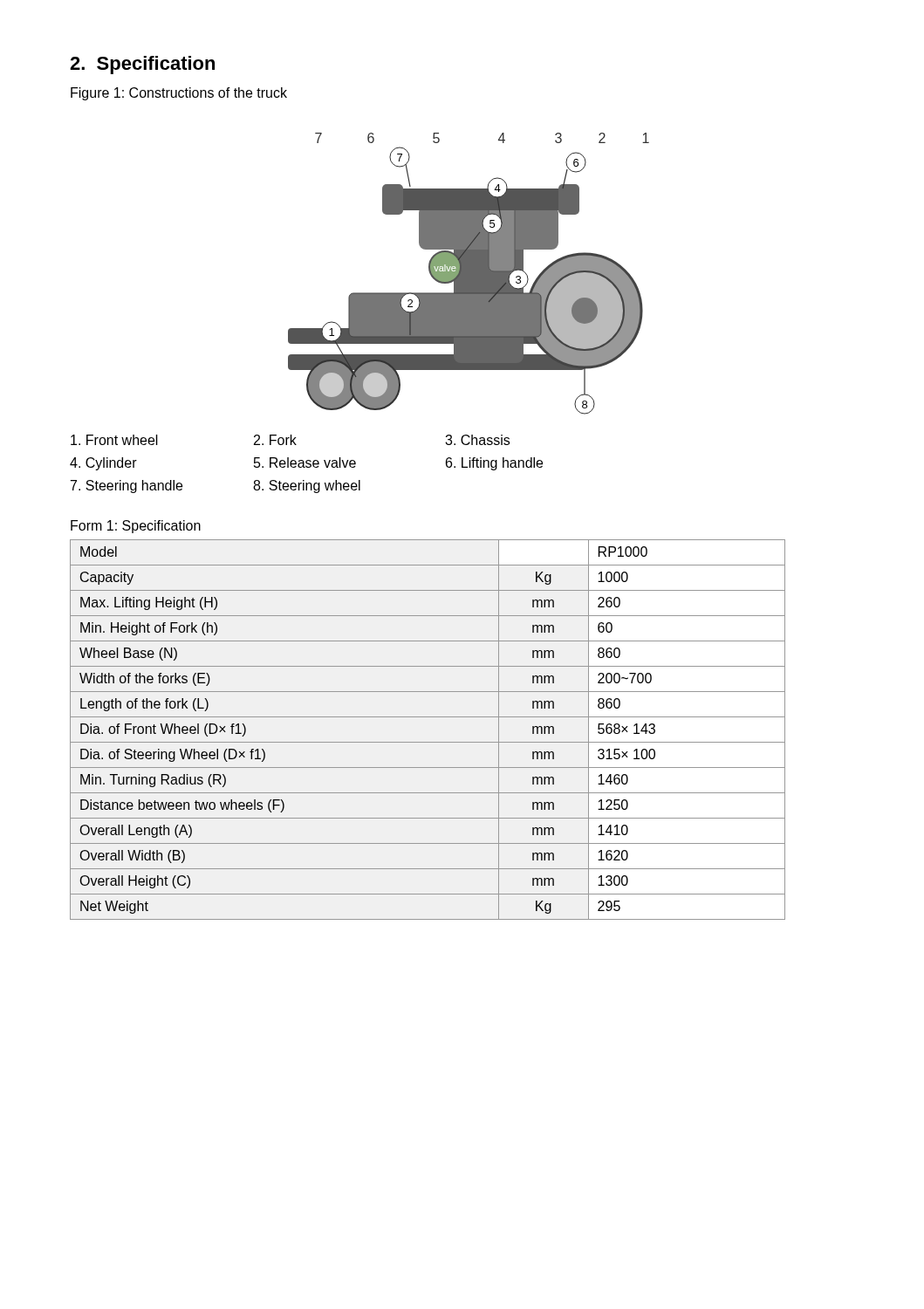Select the list item that says "7. Steering handle"
Viewport: 924px width, 1309px height.
126,486
